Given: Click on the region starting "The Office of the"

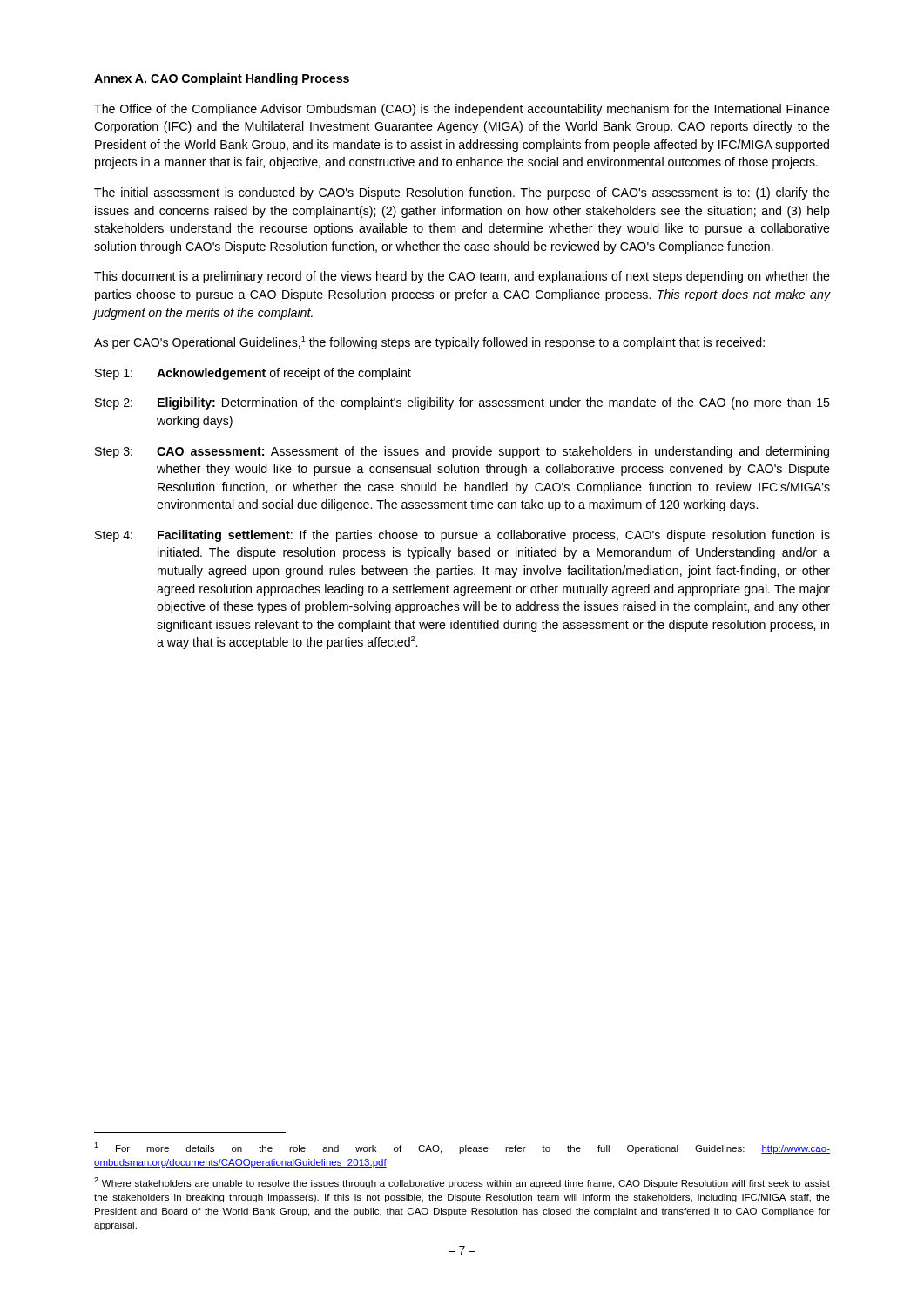Looking at the screenshot, I should click(462, 135).
